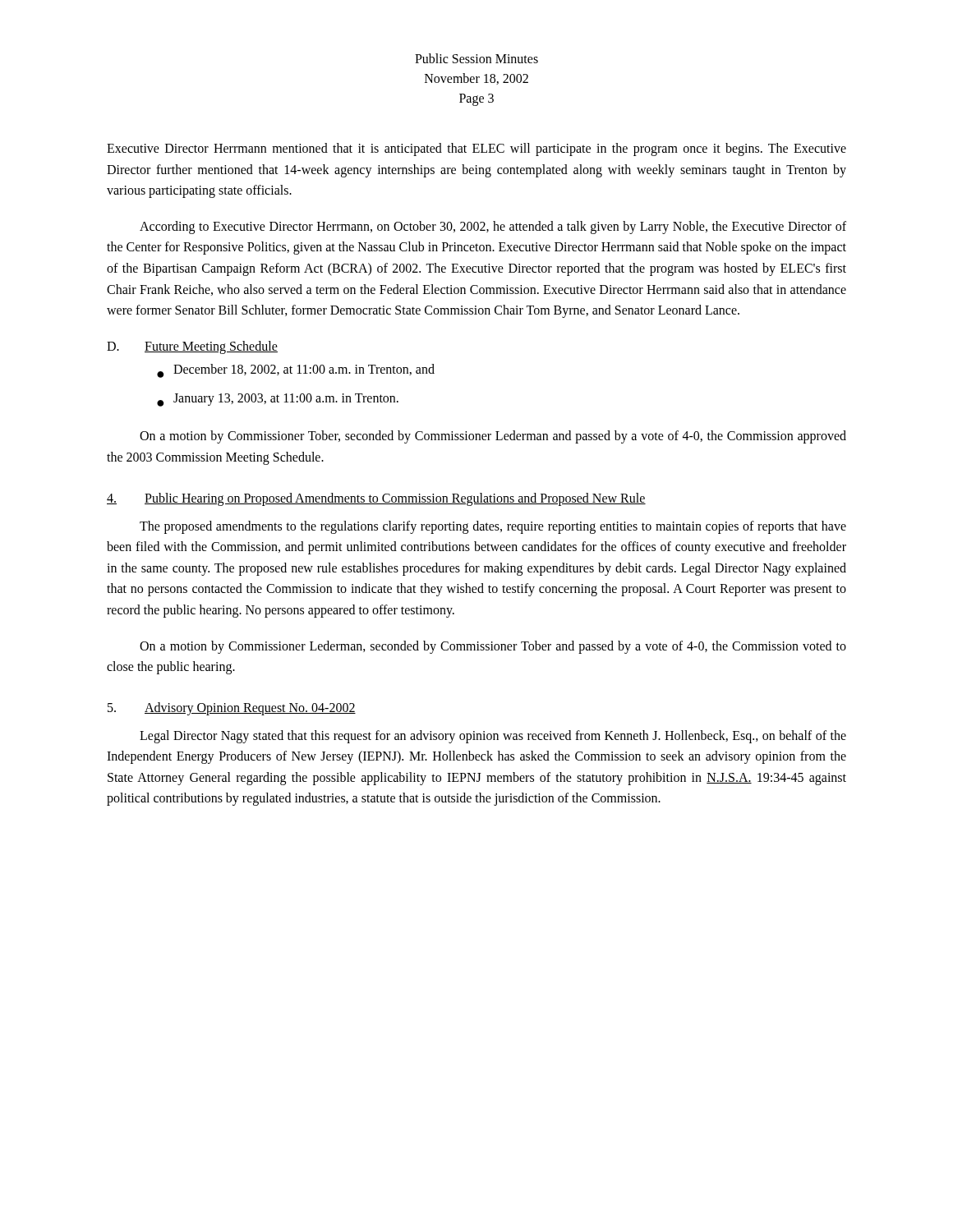The height and width of the screenshot is (1232, 953).
Task: Select the text block containing "According to Executive Director Herrmann, on October"
Action: point(476,268)
